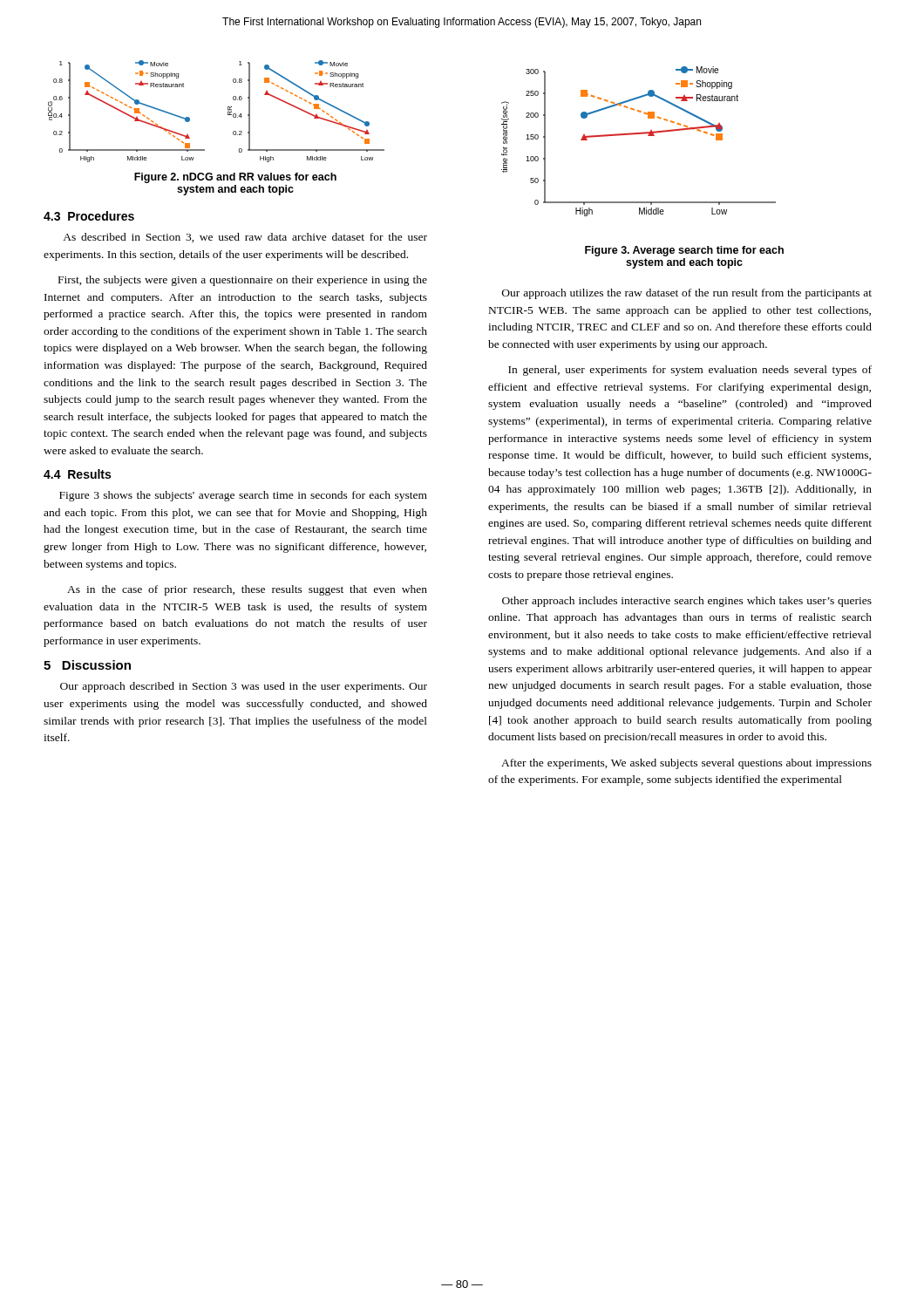Viewport: 924px width, 1308px height.
Task: Select the text starting "First, the subjects were"
Action: (x=235, y=365)
